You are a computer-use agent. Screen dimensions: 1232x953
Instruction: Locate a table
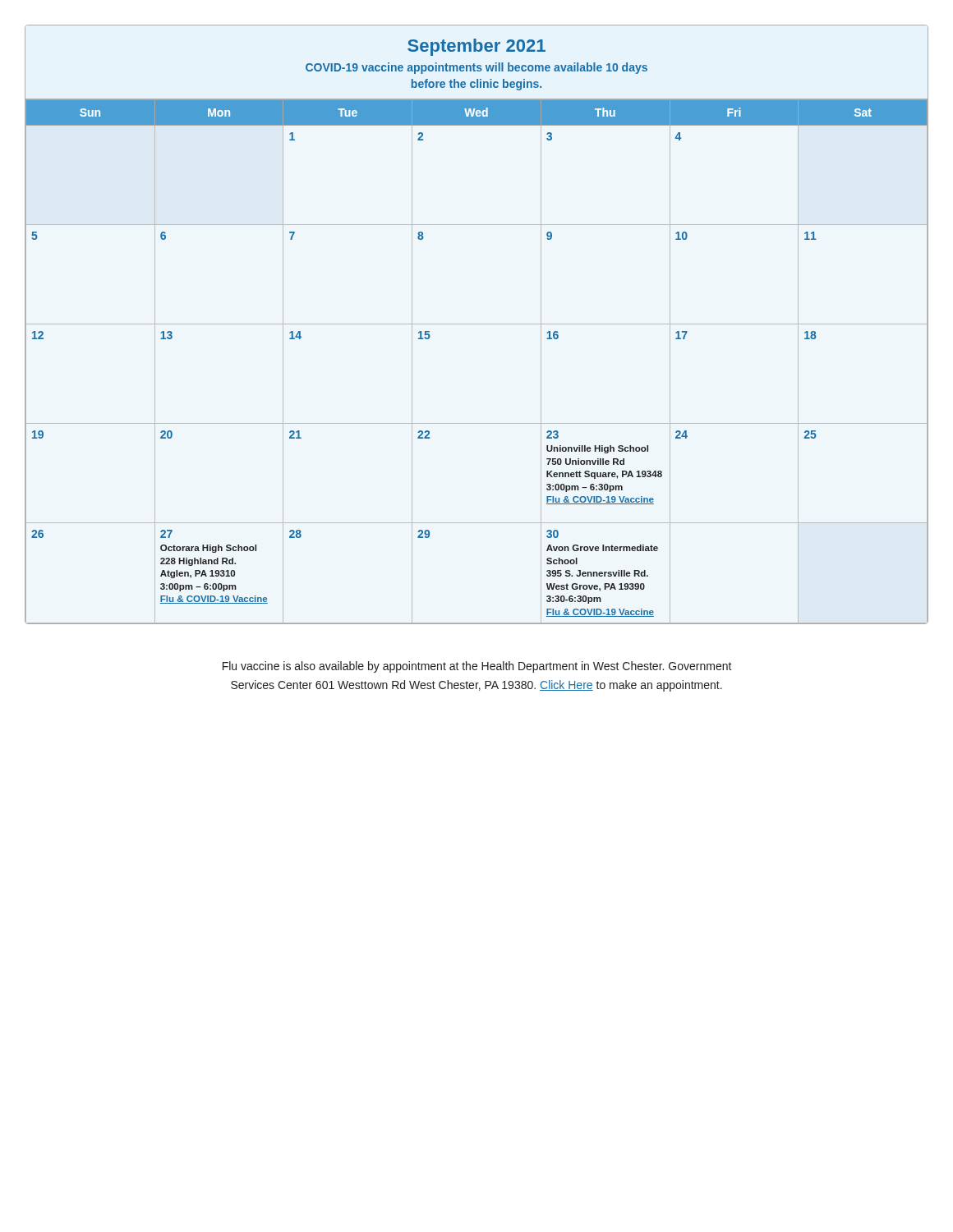click(x=476, y=325)
